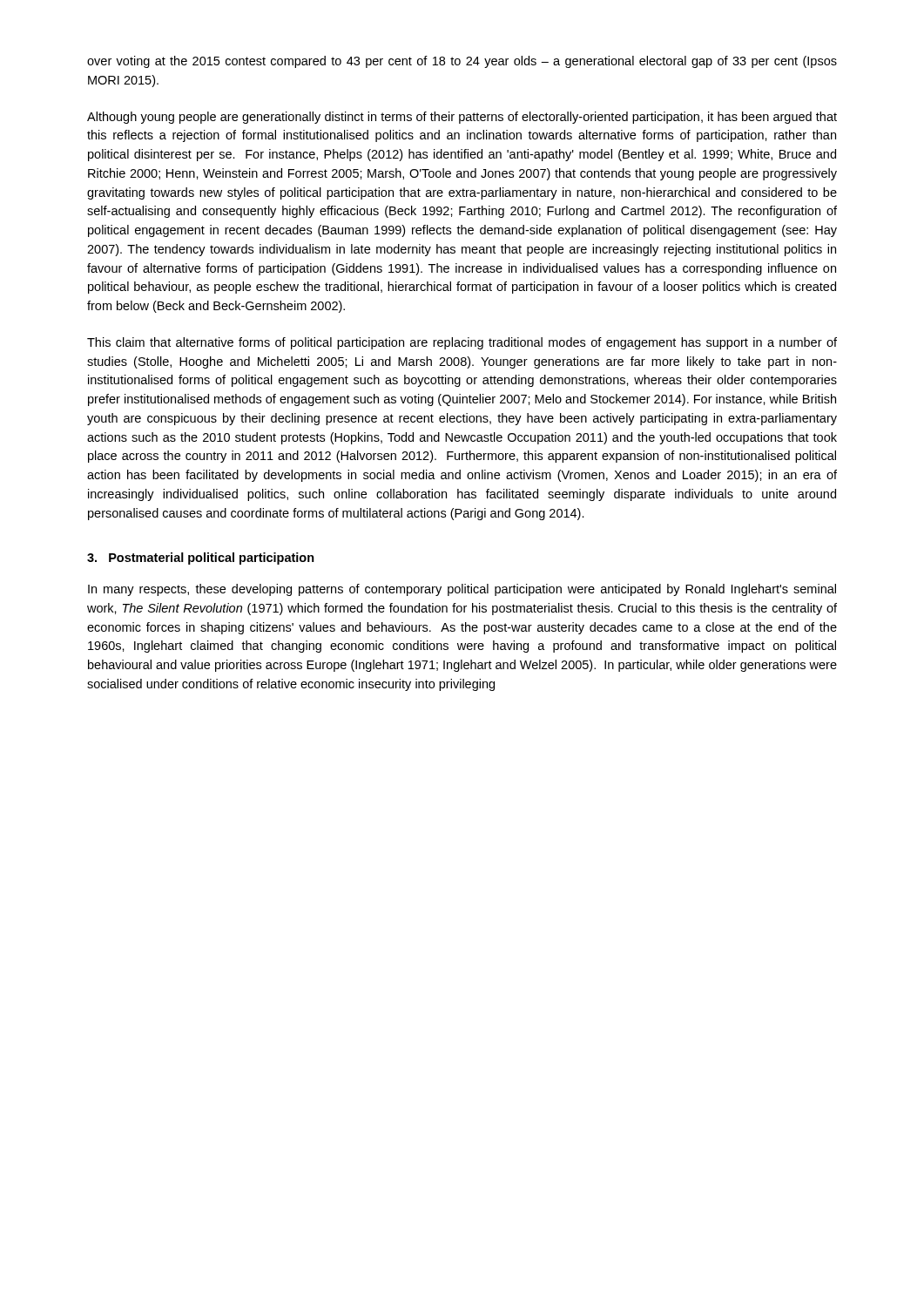Screen dimensions: 1307x924
Task: Click the section header that begins "3. Postmaterial political"
Action: tap(201, 558)
